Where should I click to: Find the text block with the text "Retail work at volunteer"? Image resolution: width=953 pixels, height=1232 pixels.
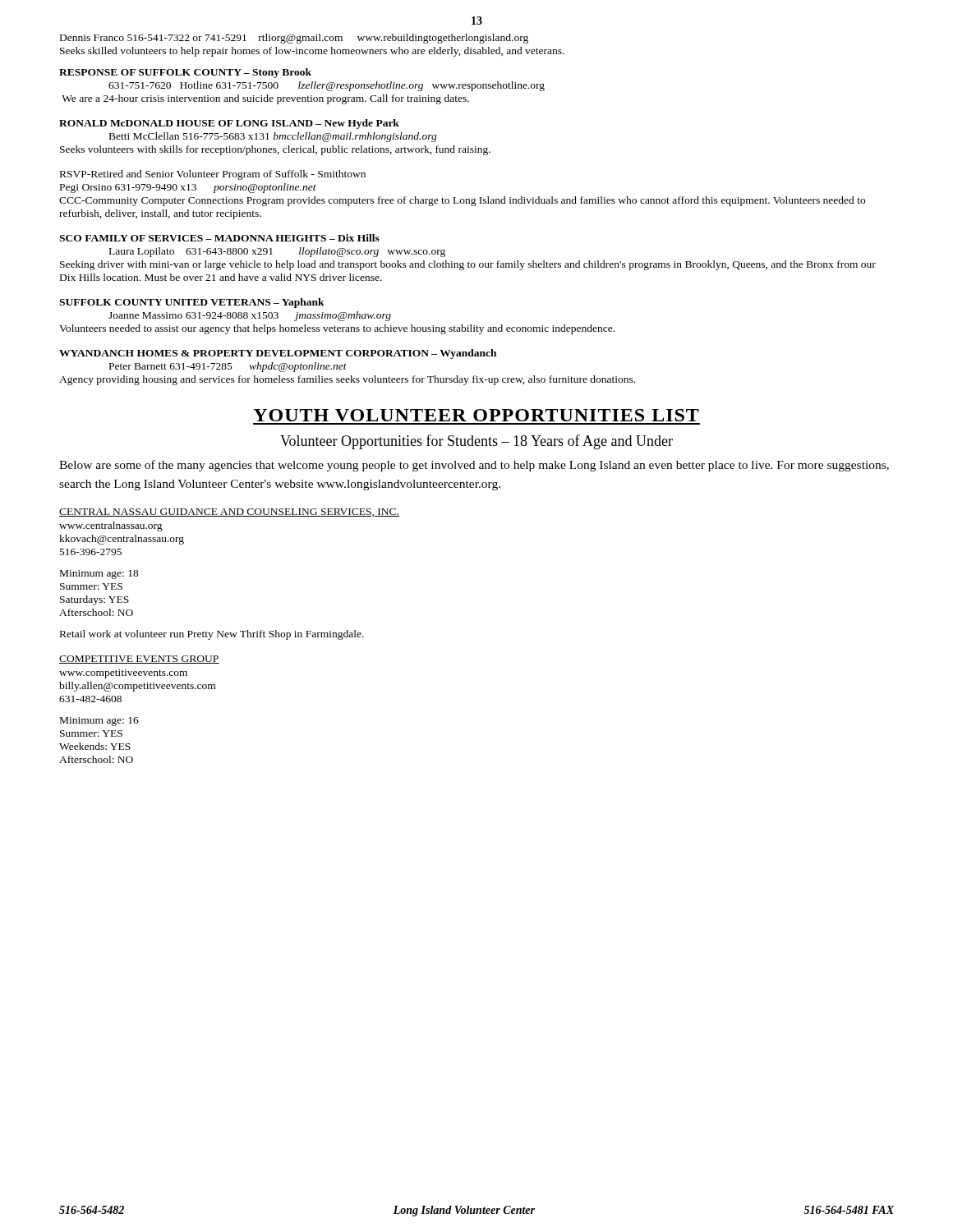(212, 635)
